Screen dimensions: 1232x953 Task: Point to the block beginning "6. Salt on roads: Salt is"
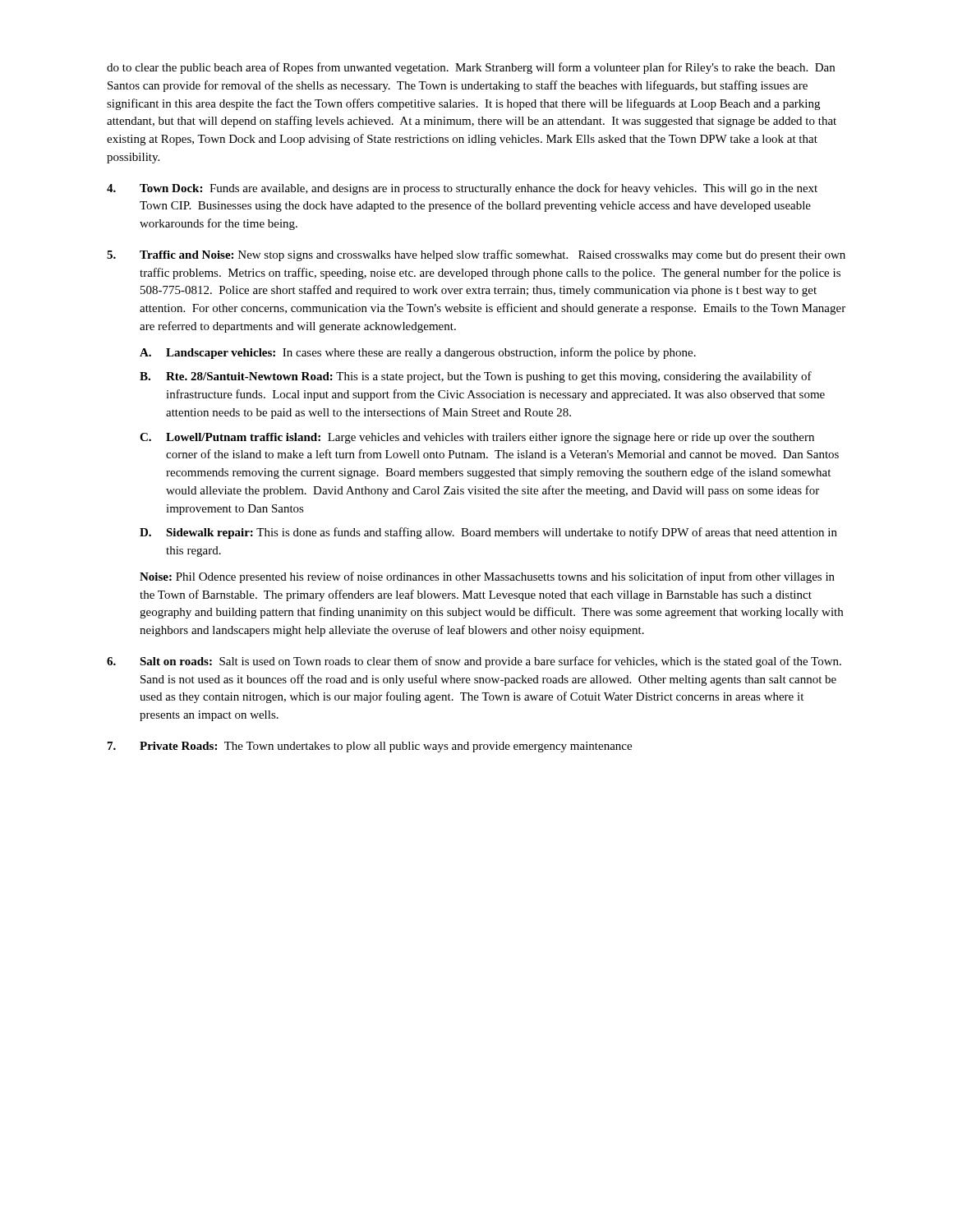click(476, 688)
